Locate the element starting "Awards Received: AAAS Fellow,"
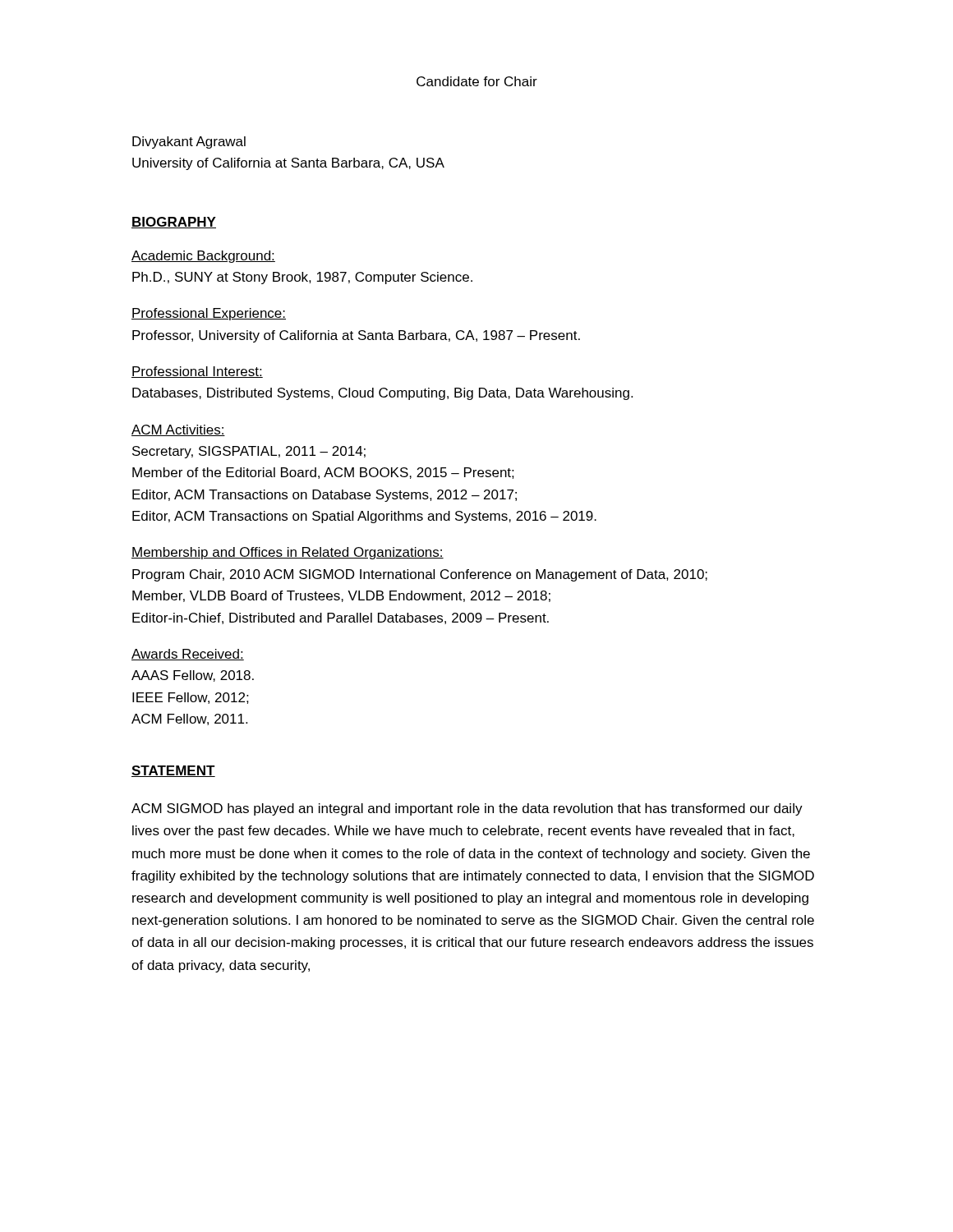The height and width of the screenshot is (1232, 953). [193, 687]
